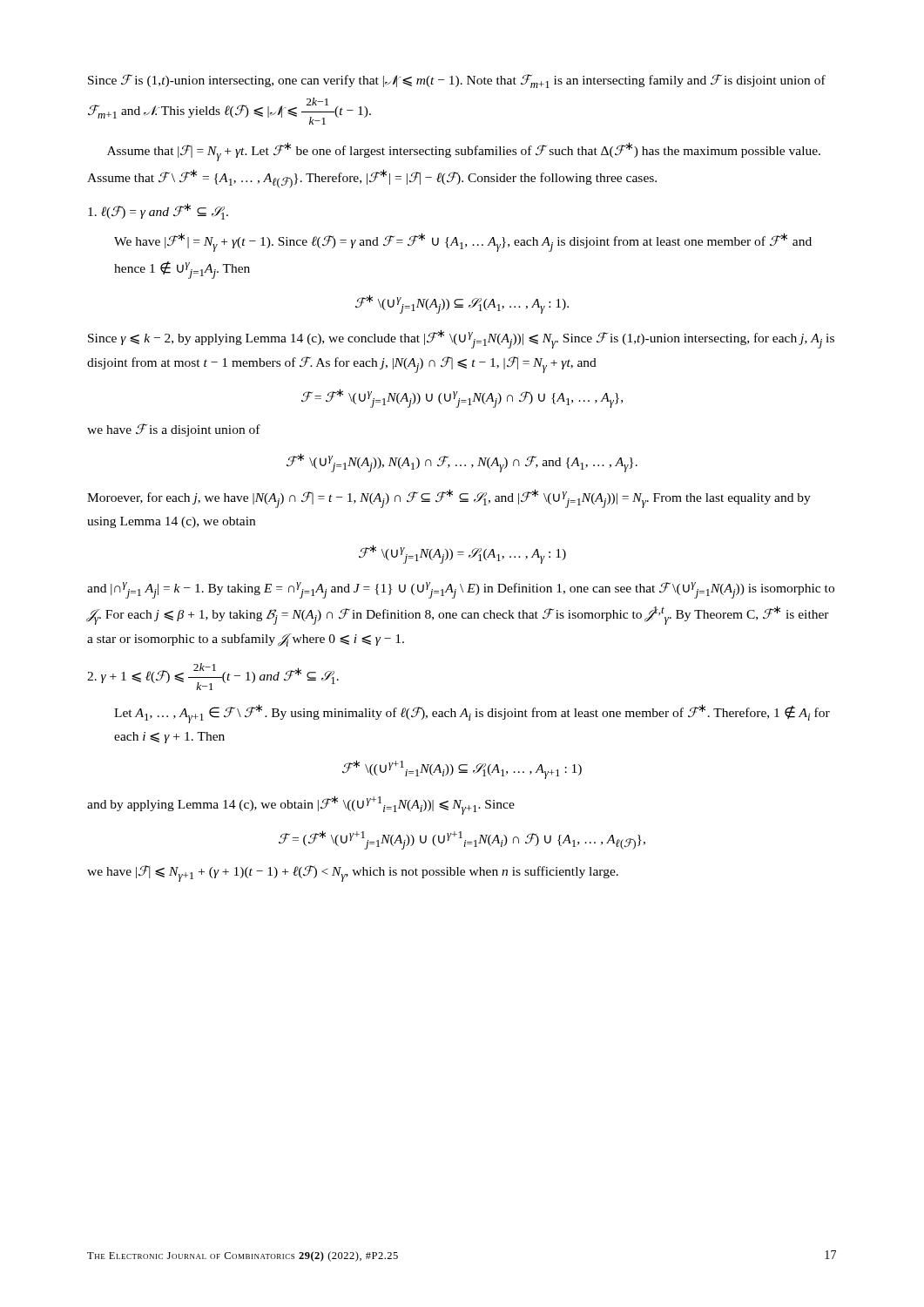Select the element starting "ℱ∗ \(∪γj=1N(Aj)) ⊆ 𝒮1(A1, … ,"
This screenshot has width=924, height=1307.
click(462, 303)
